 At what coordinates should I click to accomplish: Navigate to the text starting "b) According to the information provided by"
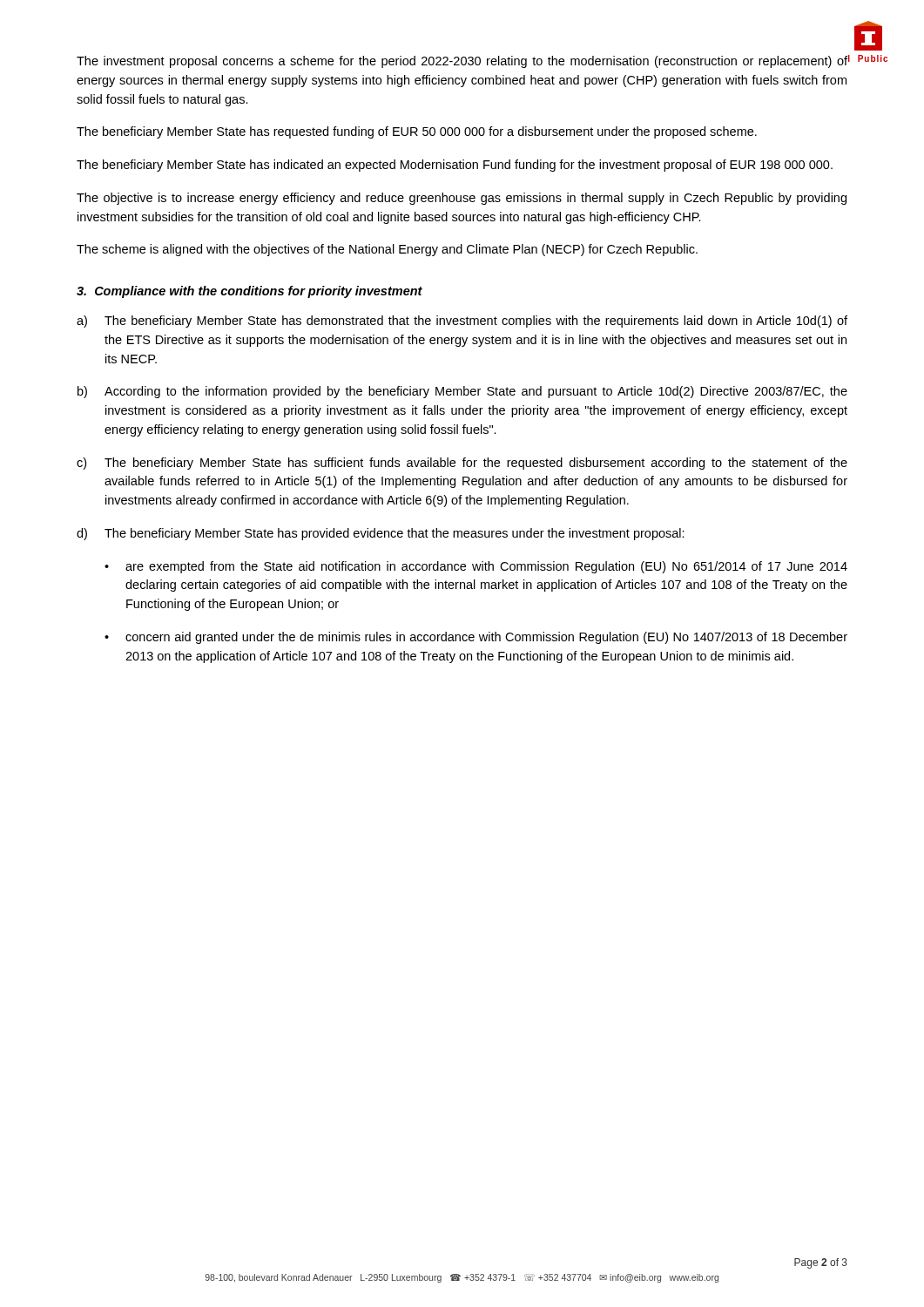(462, 411)
